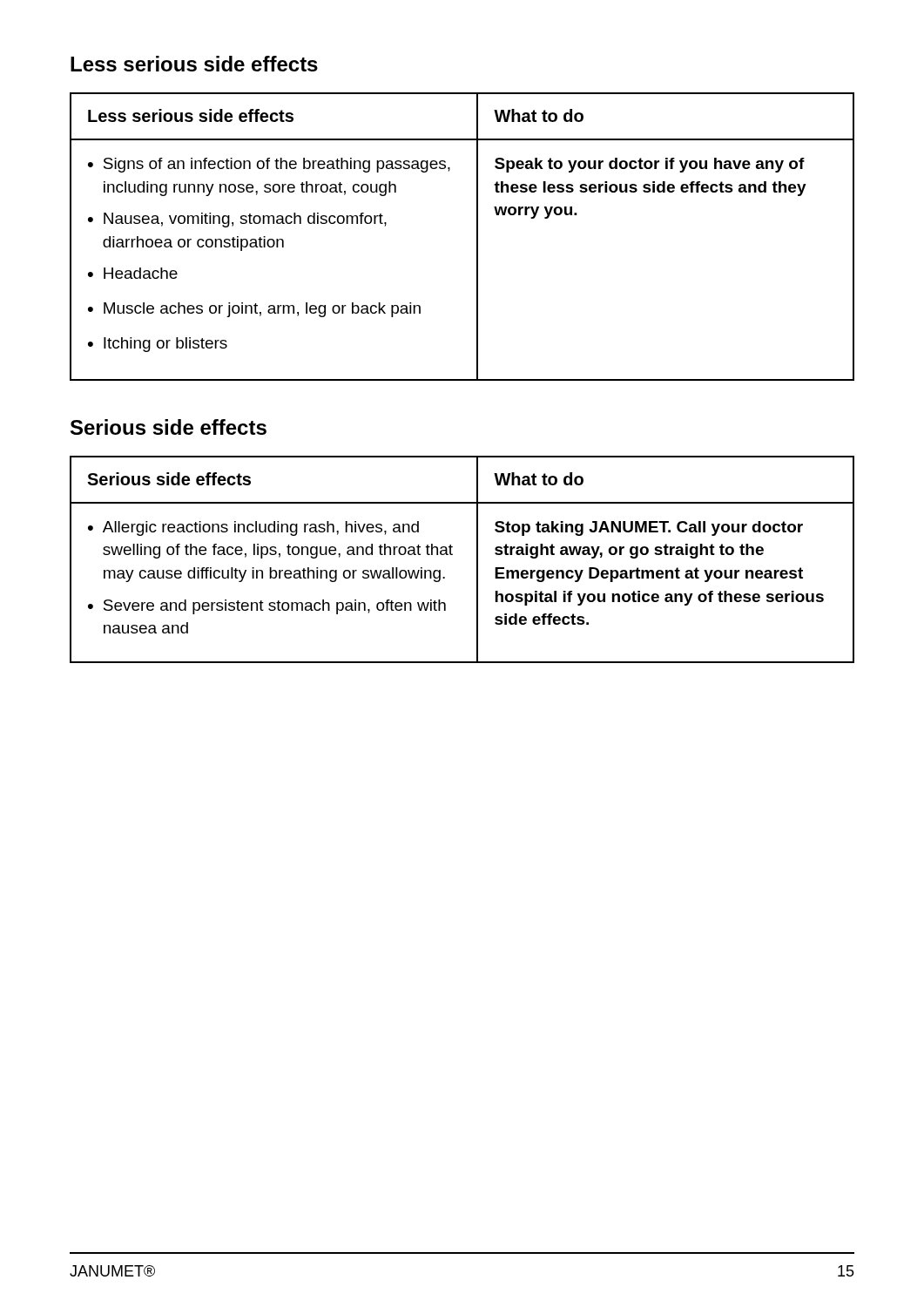Click on the table containing "Serious side effects"

[462, 559]
